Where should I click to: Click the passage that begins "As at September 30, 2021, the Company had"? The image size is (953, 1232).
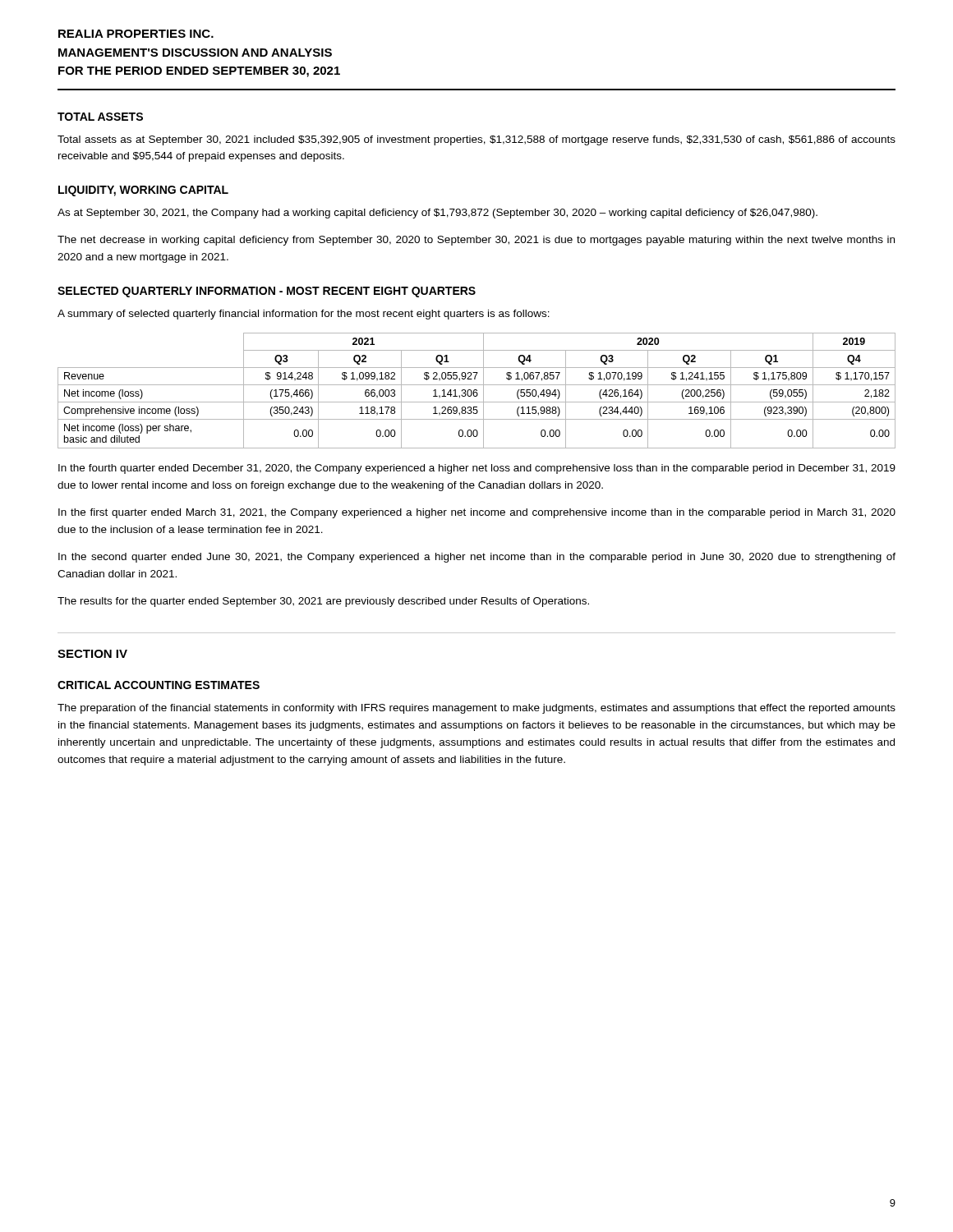click(x=438, y=213)
